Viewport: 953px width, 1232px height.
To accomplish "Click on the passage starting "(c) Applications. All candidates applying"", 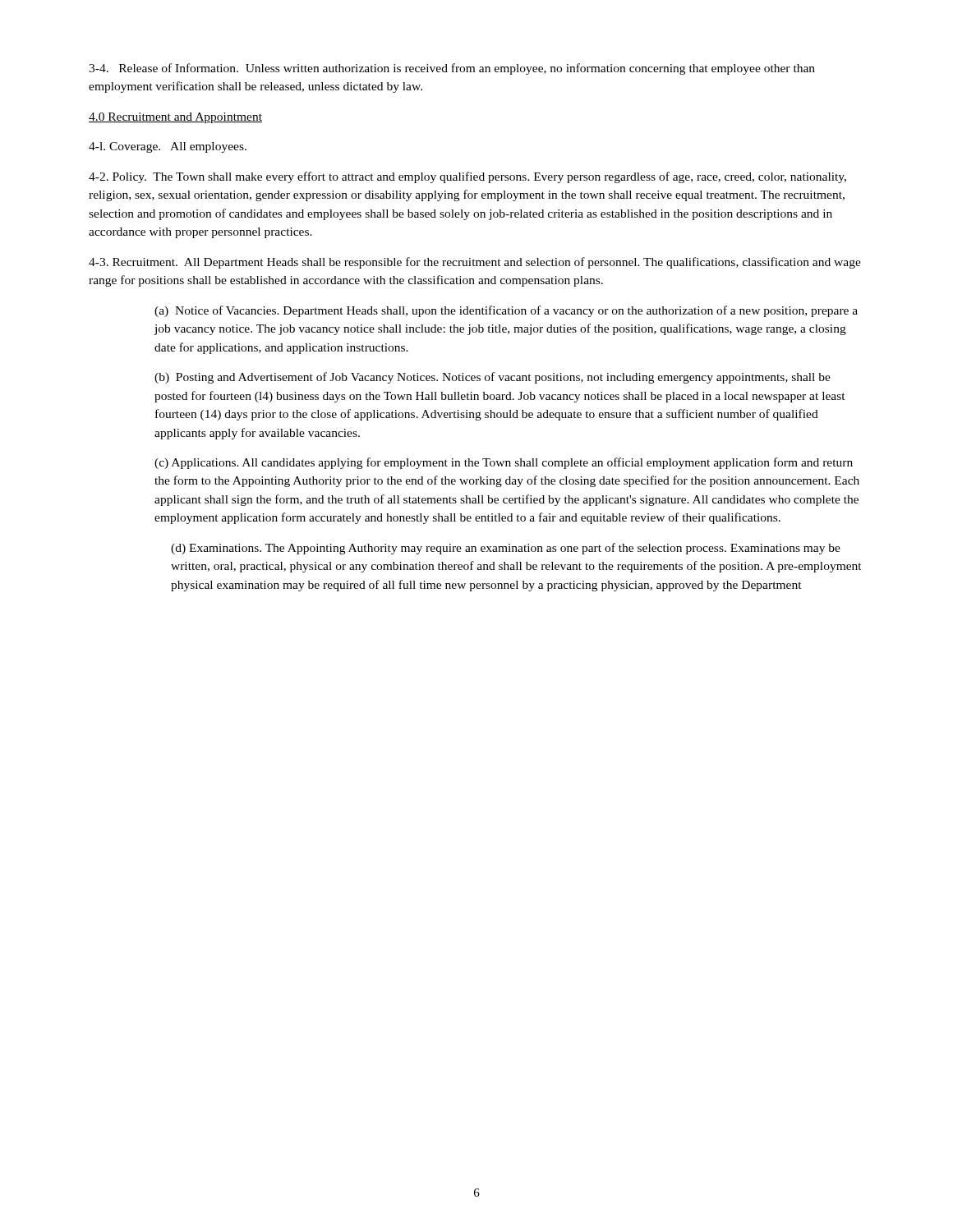I will pos(507,490).
